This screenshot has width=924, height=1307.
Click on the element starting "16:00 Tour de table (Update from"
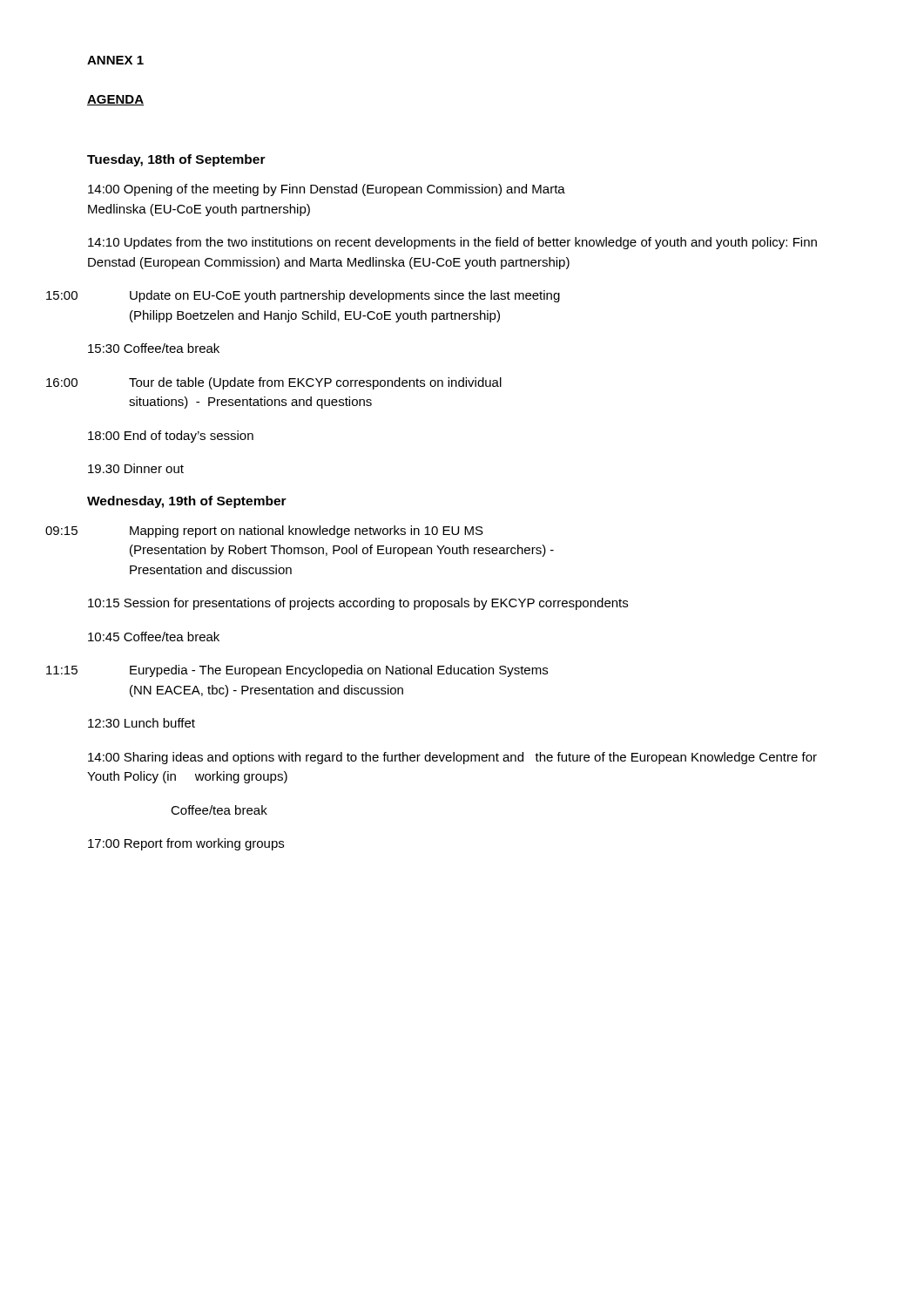[295, 391]
